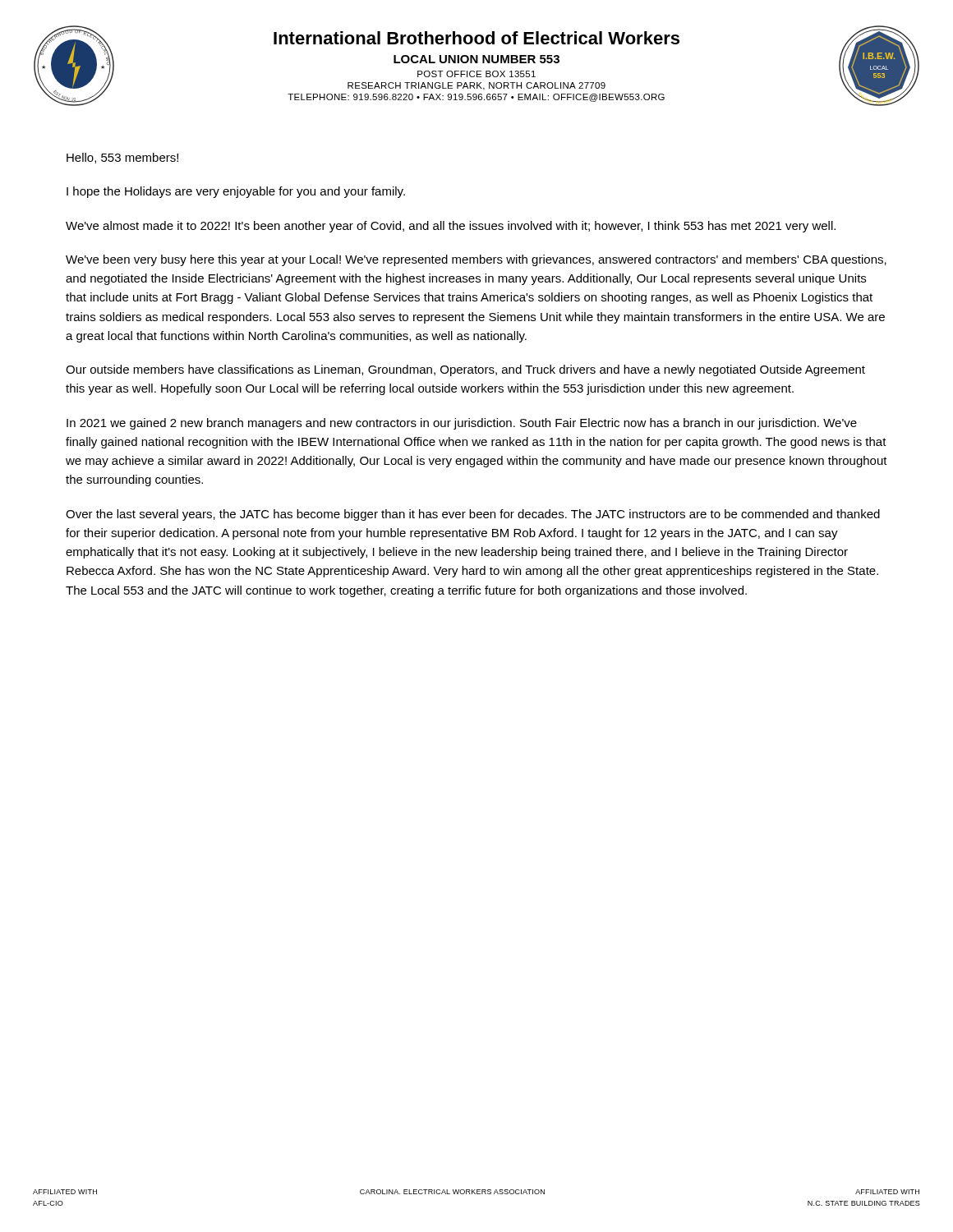Click on the block starting "Our outside members have classifications as Lineman,"
The height and width of the screenshot is (1232, 953).
pos(465,379)
